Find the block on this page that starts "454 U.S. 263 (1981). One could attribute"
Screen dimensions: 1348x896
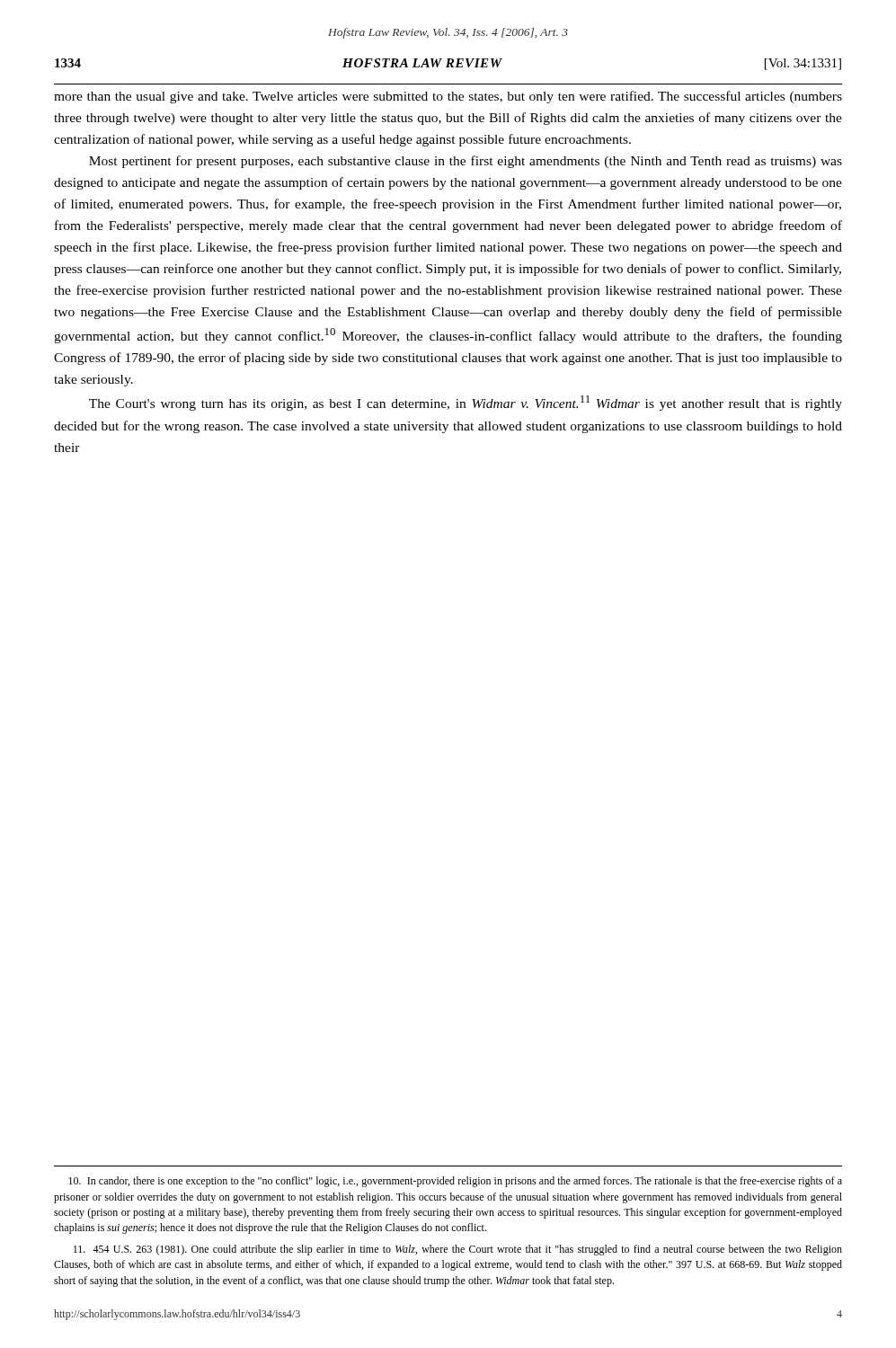point(448,1265)
